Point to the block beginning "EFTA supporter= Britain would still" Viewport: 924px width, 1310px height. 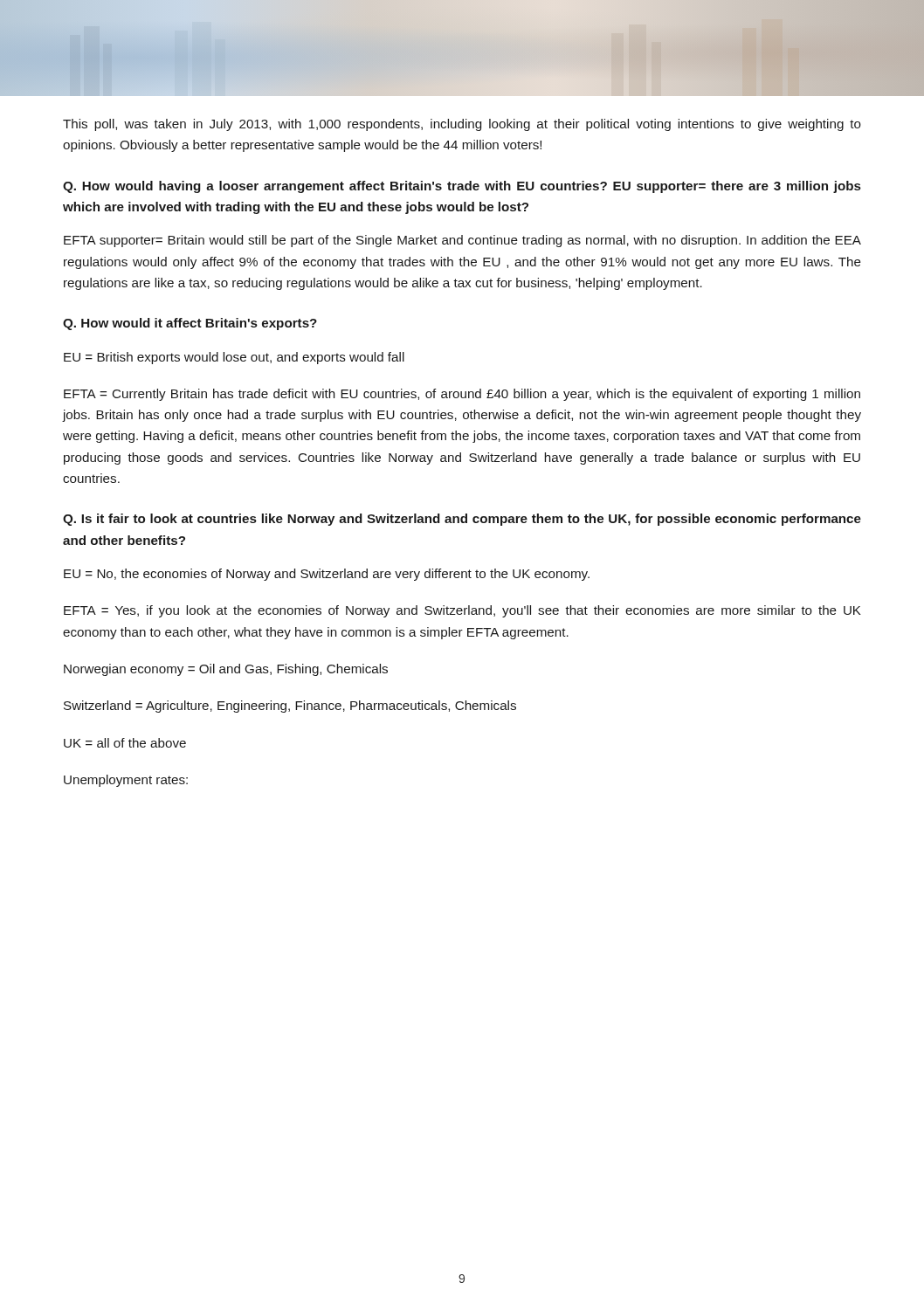[x=462, y=261]
